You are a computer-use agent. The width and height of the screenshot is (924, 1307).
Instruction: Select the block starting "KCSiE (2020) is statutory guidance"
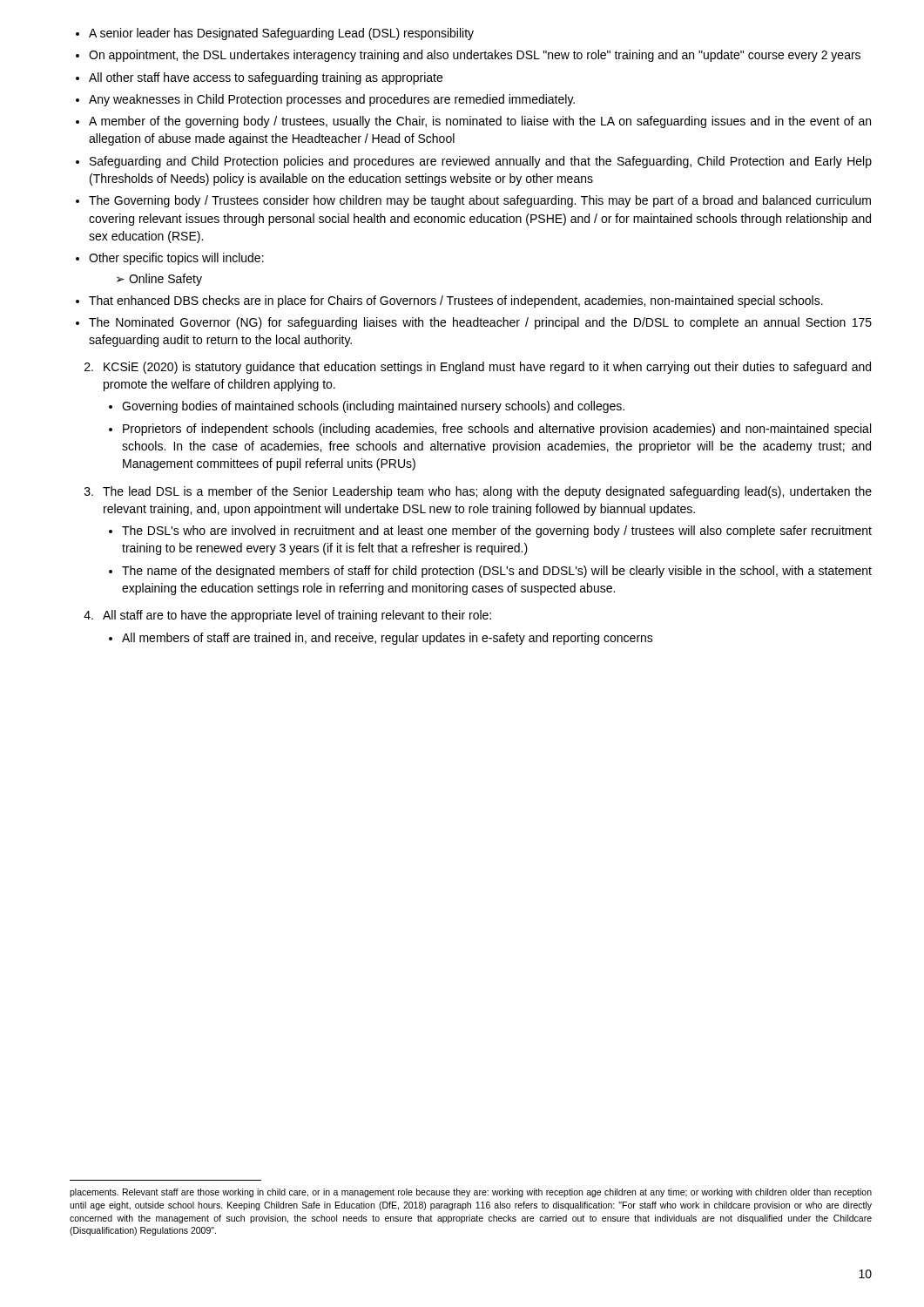pos(471,417)
